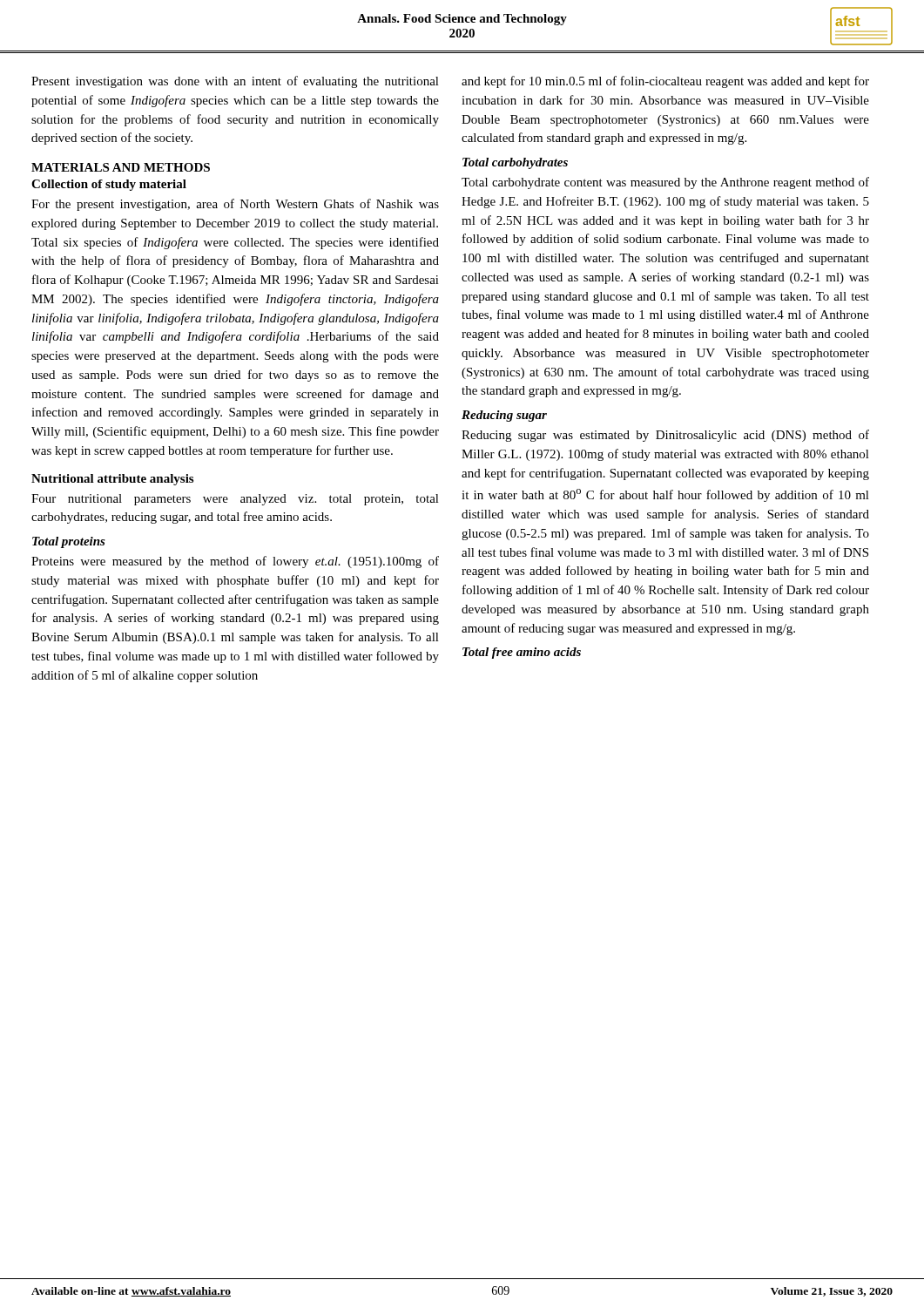Locate the region starting "Total carbohydrate content was measured by"
Viewport: 924px width, 1307px height.
(x=665, y=287)
